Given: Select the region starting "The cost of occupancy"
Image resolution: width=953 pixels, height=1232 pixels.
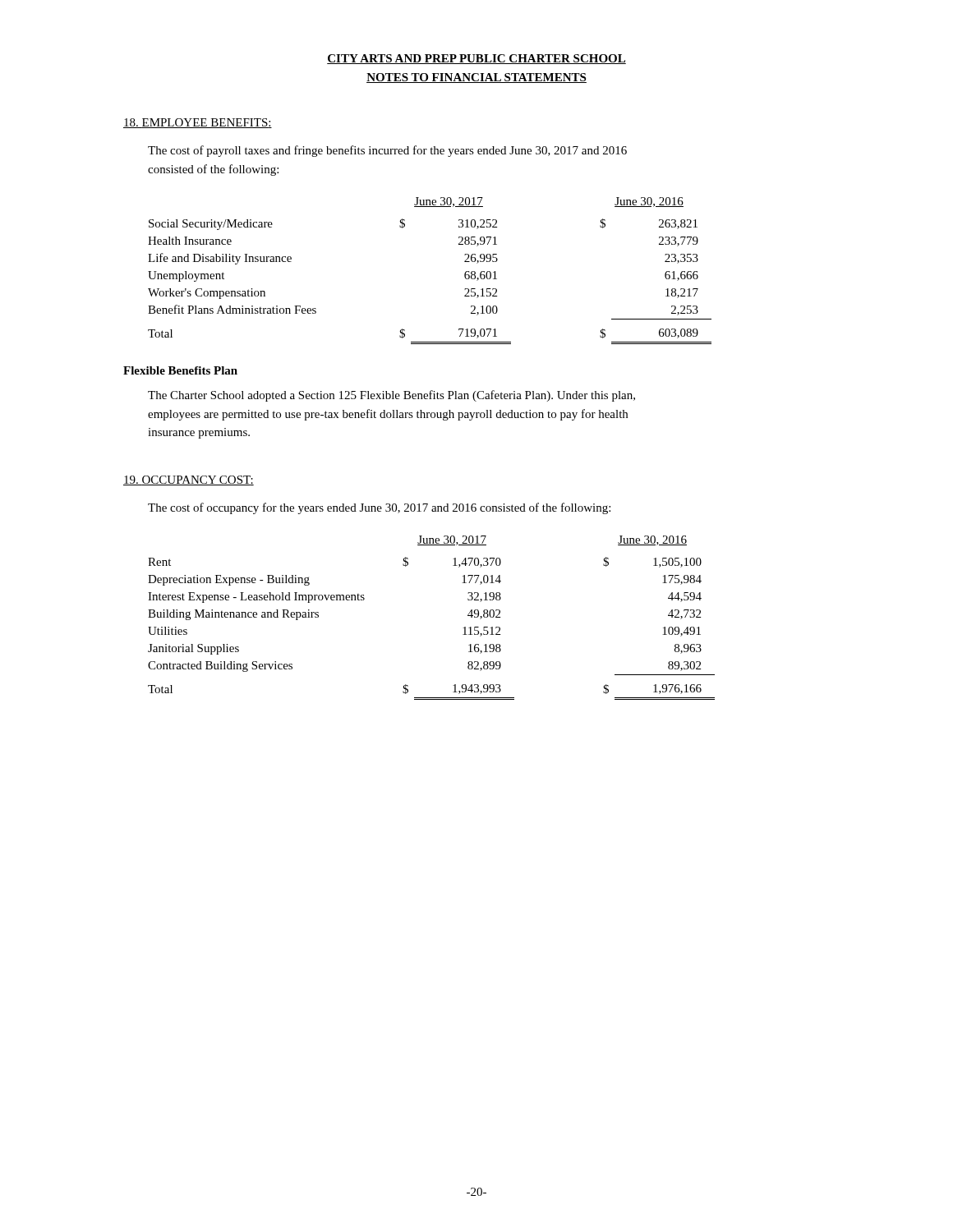Looking at the screenshot, I should (x=380, y=507).
